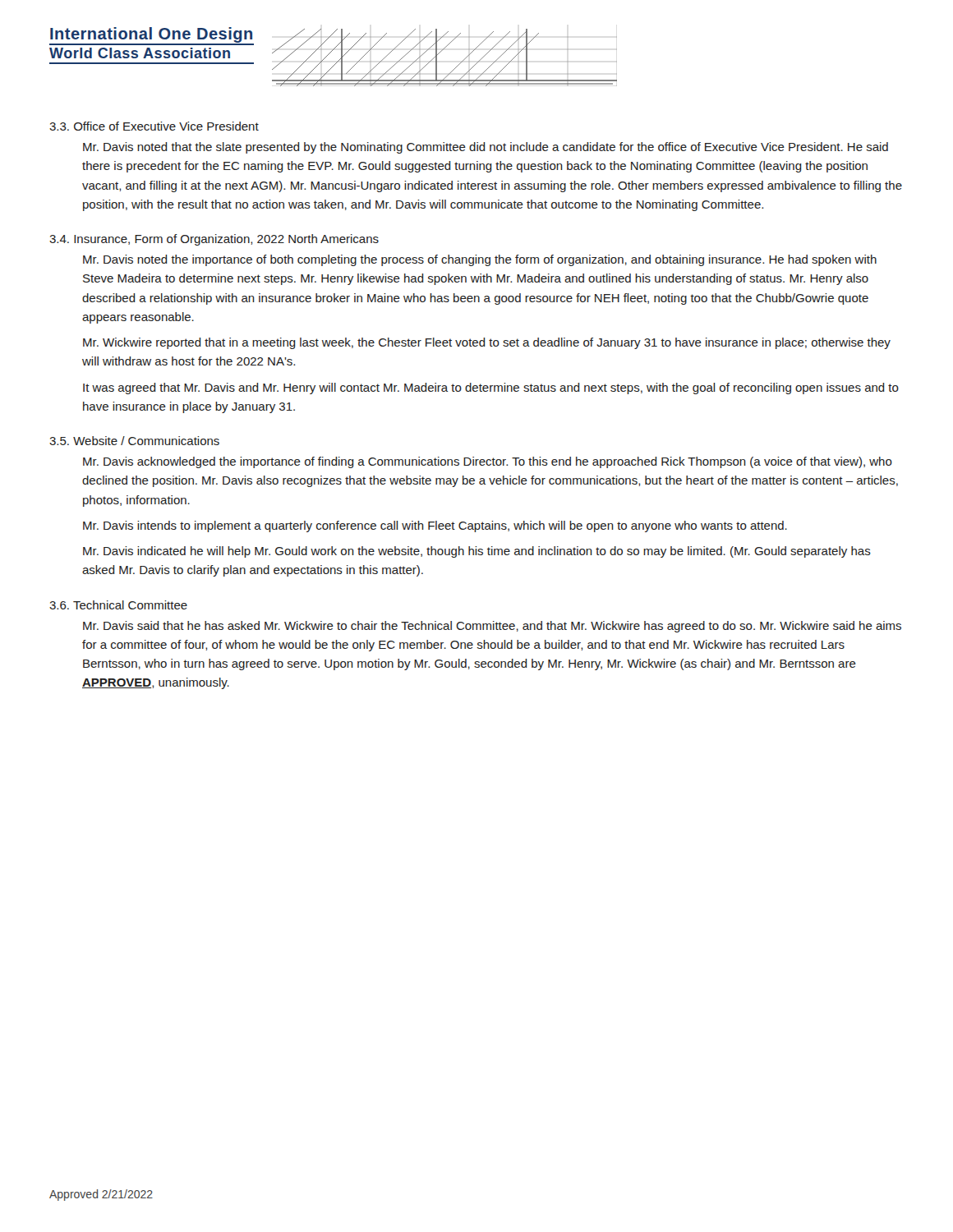Find the text block starting "3.4. Insurance, Form of Organization, 2022"
The image size is (953, 1232).
(214, 239)
